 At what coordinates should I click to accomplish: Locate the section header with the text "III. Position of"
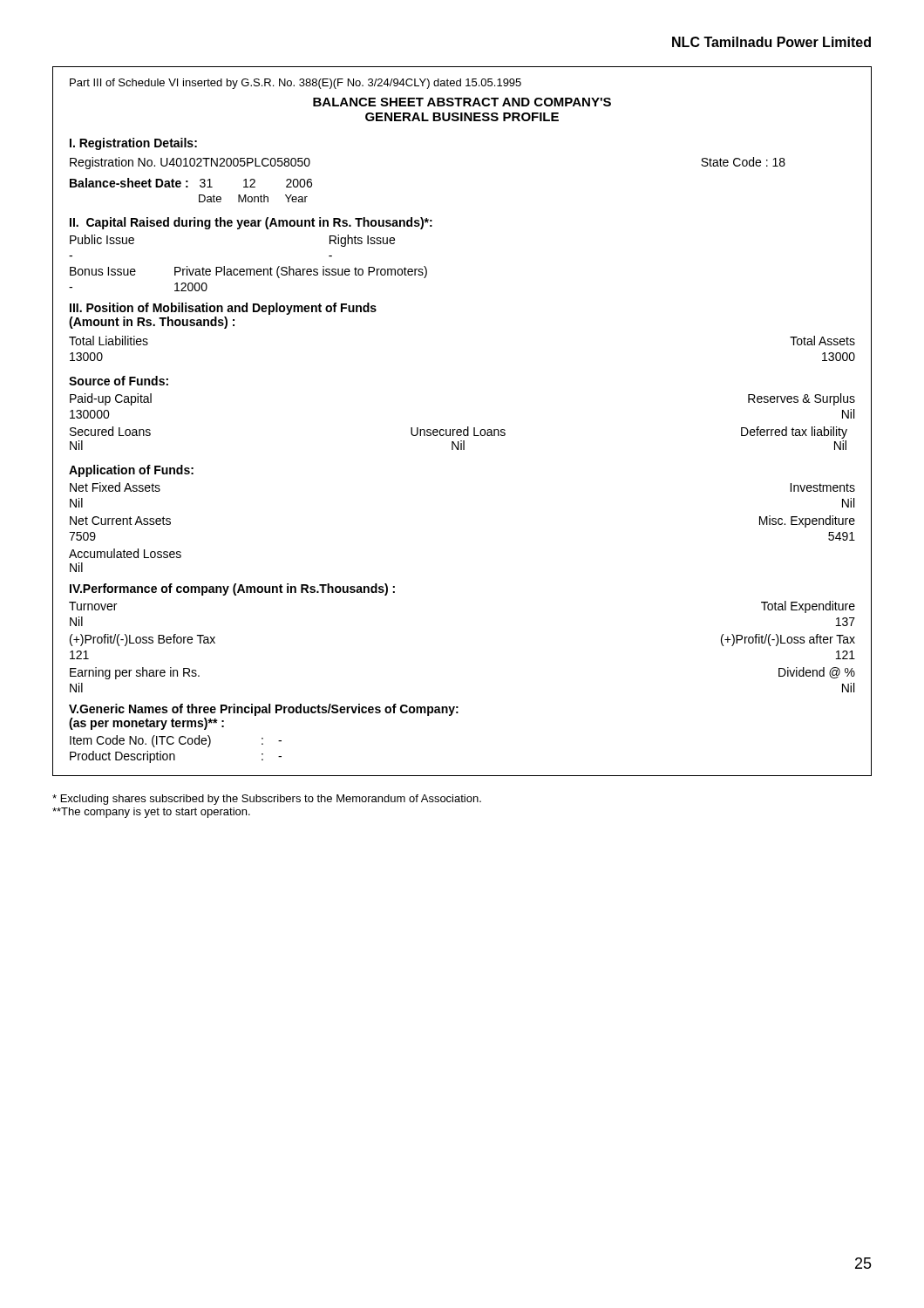[223, 315]
